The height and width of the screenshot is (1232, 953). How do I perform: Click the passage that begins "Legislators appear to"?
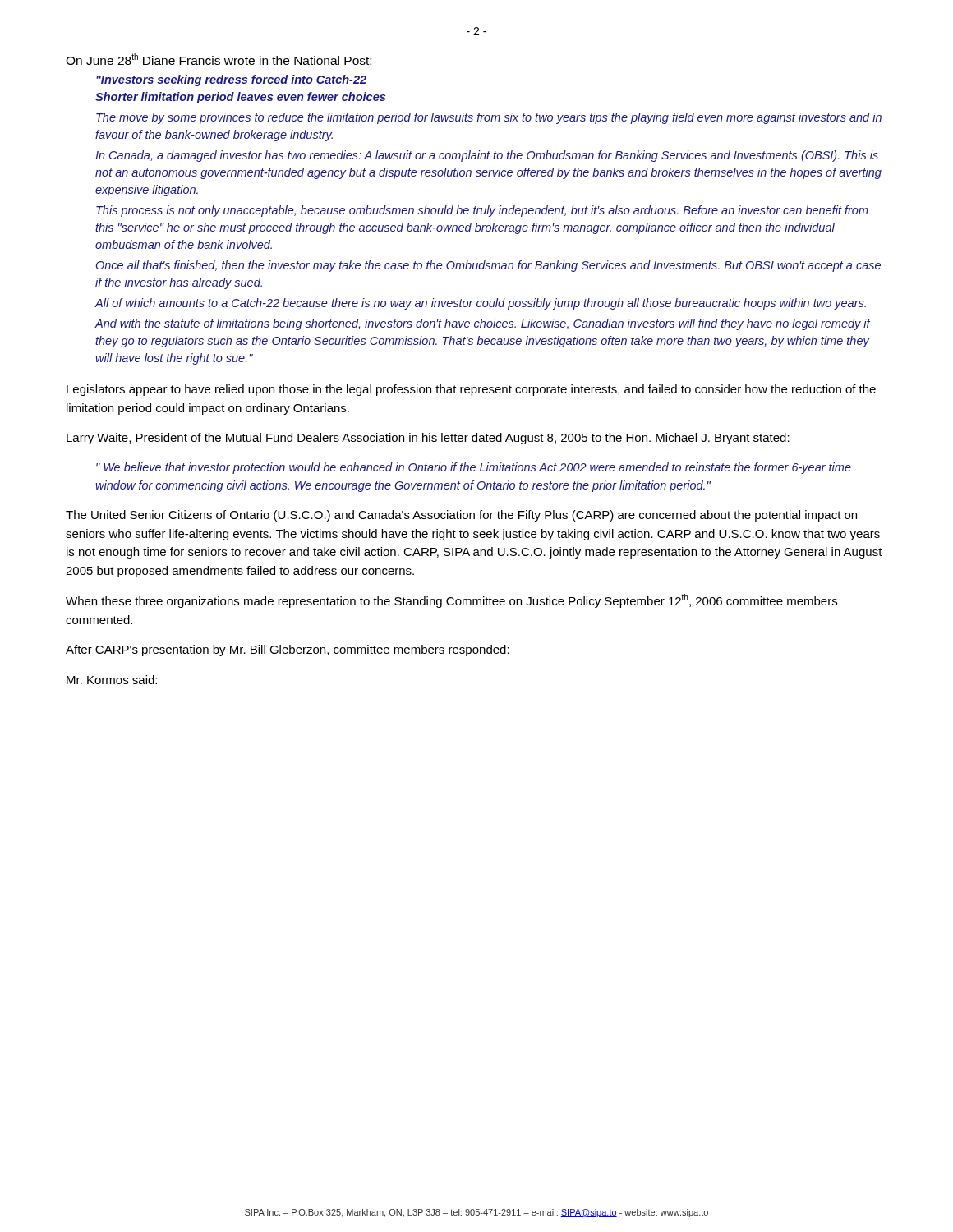point(471,398)
